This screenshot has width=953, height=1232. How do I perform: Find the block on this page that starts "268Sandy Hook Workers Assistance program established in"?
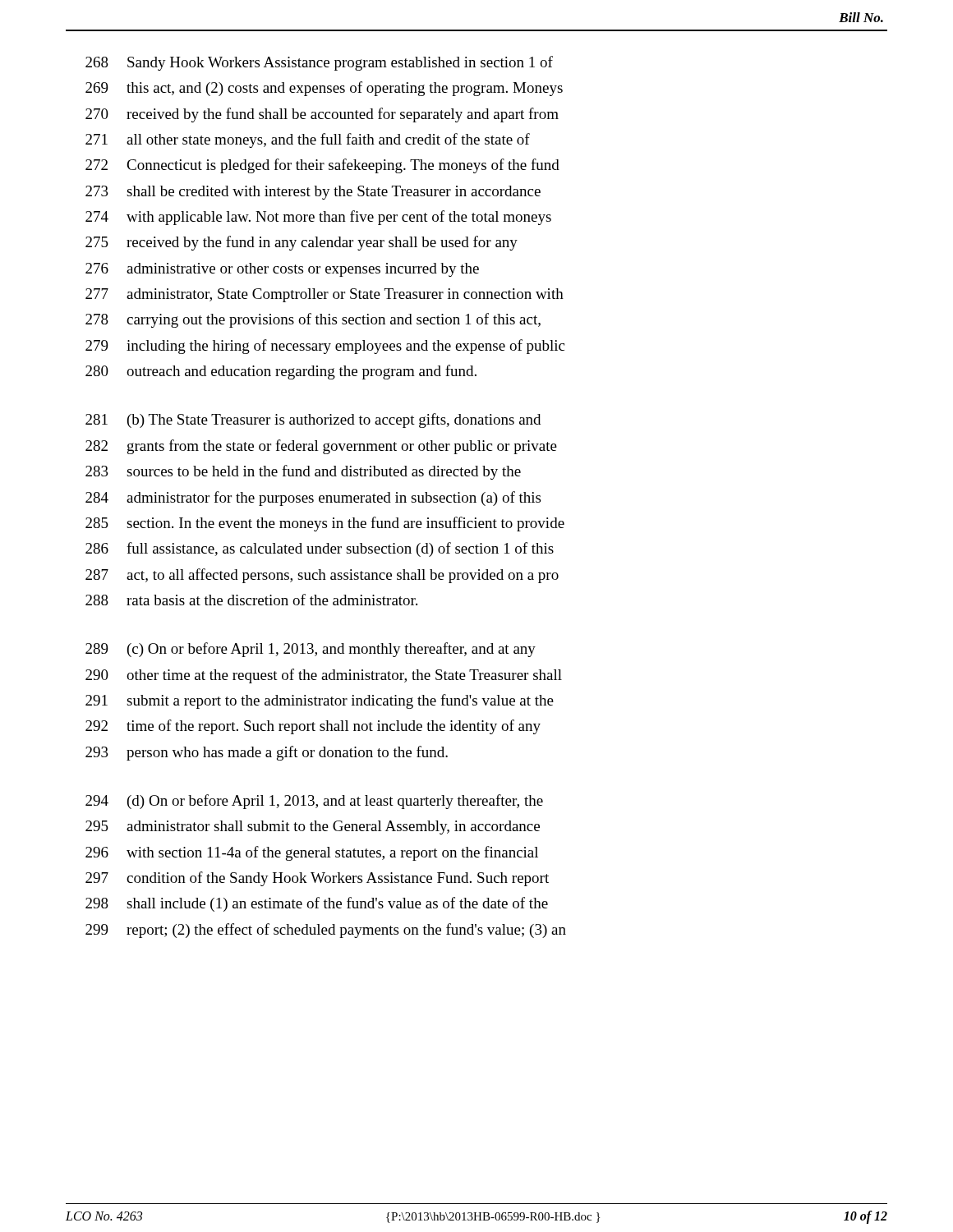coord(476,217)
